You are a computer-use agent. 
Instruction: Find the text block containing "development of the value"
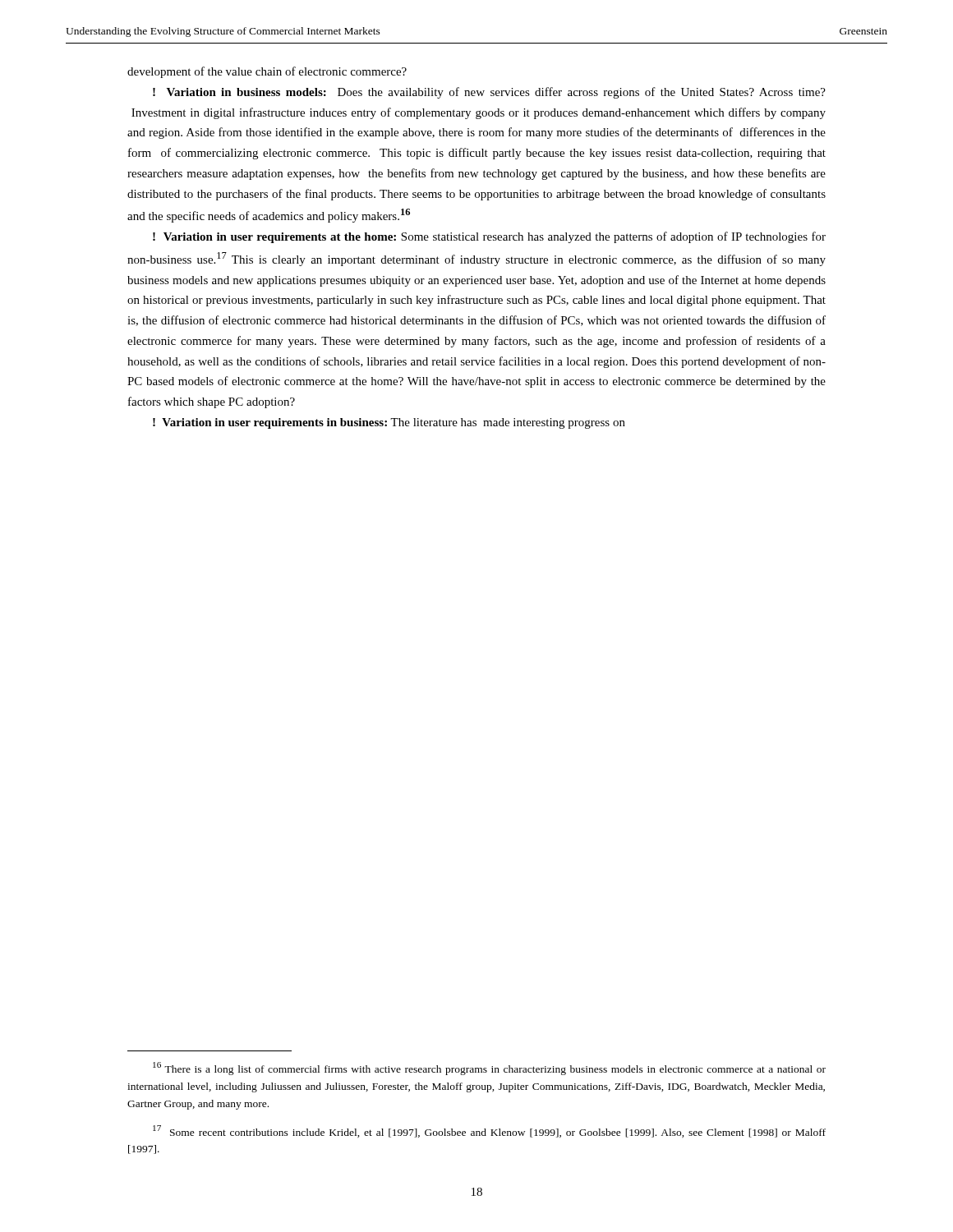(267, 71)
